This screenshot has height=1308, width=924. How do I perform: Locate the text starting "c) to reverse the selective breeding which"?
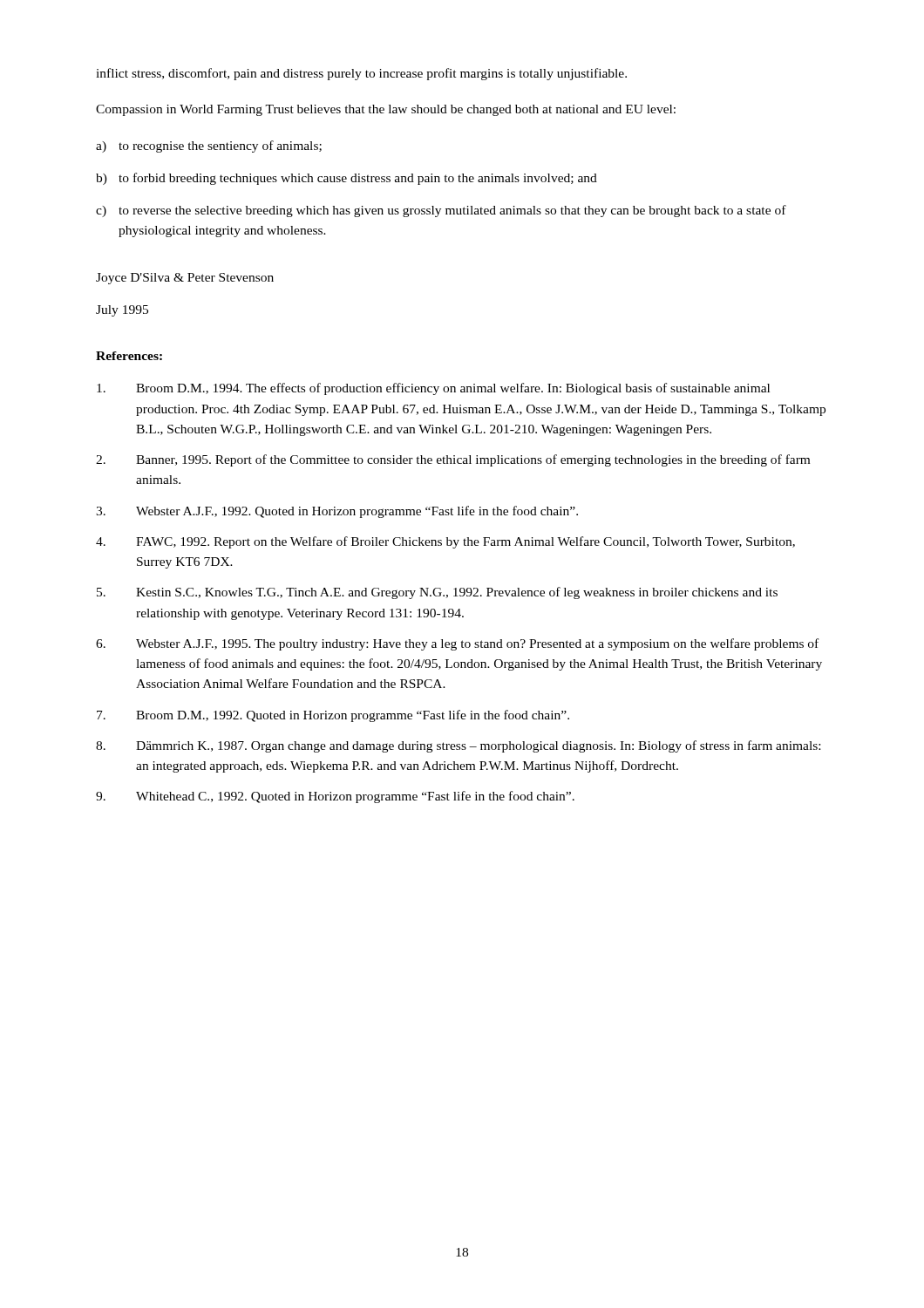click(x=462, y=220)
